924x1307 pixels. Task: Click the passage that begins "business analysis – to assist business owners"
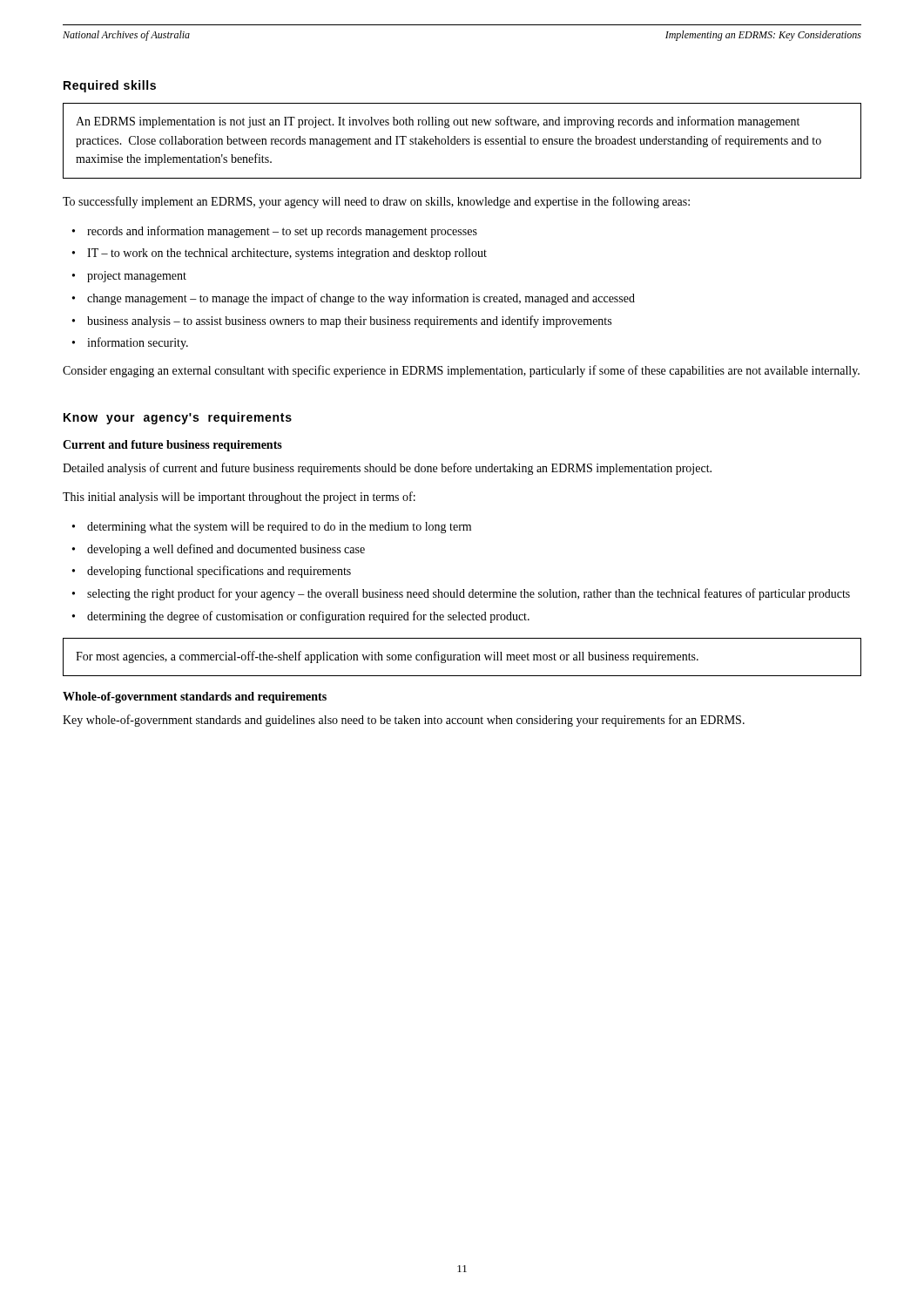click(x=350, y=321)
